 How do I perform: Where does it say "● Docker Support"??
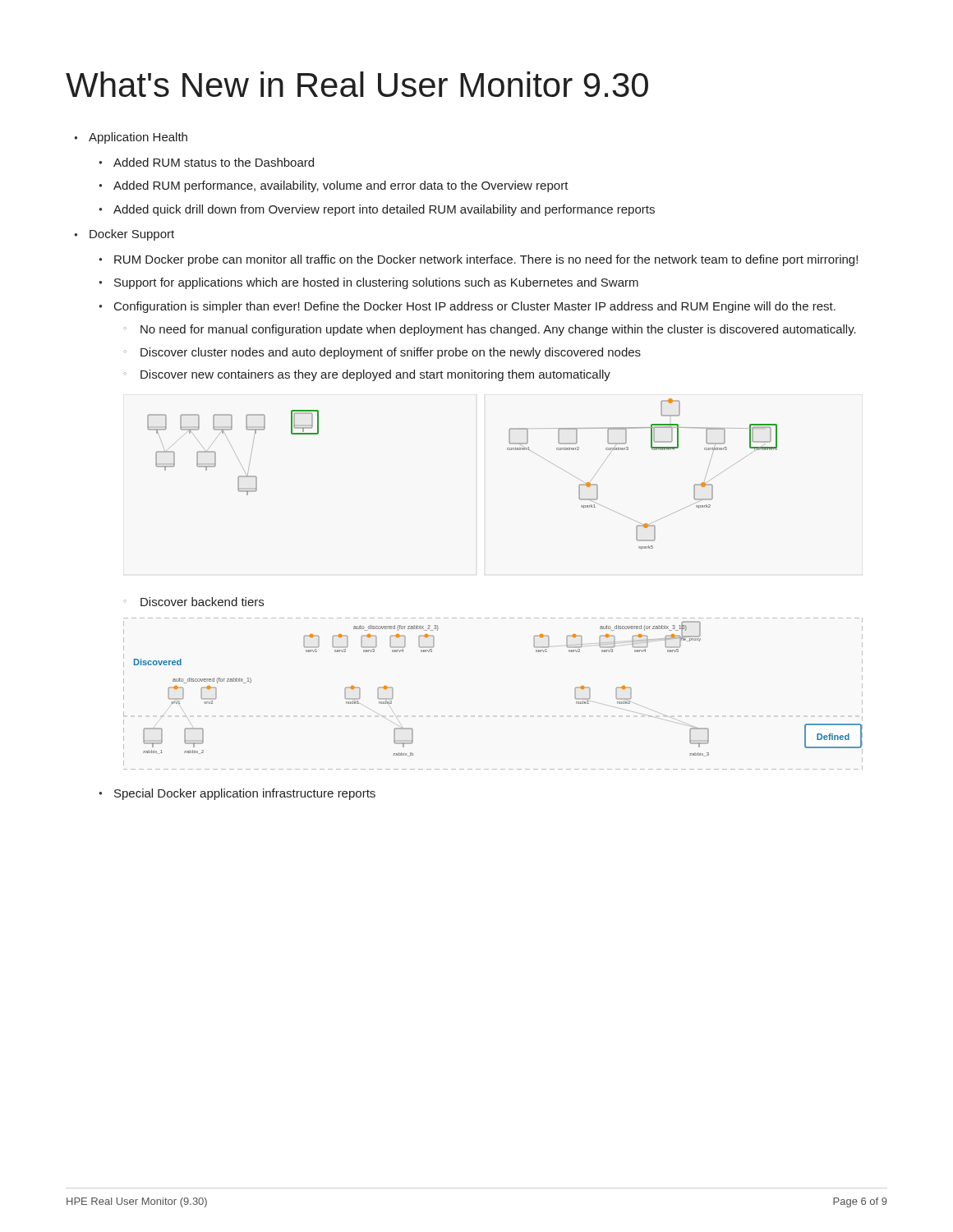[124, 235]
